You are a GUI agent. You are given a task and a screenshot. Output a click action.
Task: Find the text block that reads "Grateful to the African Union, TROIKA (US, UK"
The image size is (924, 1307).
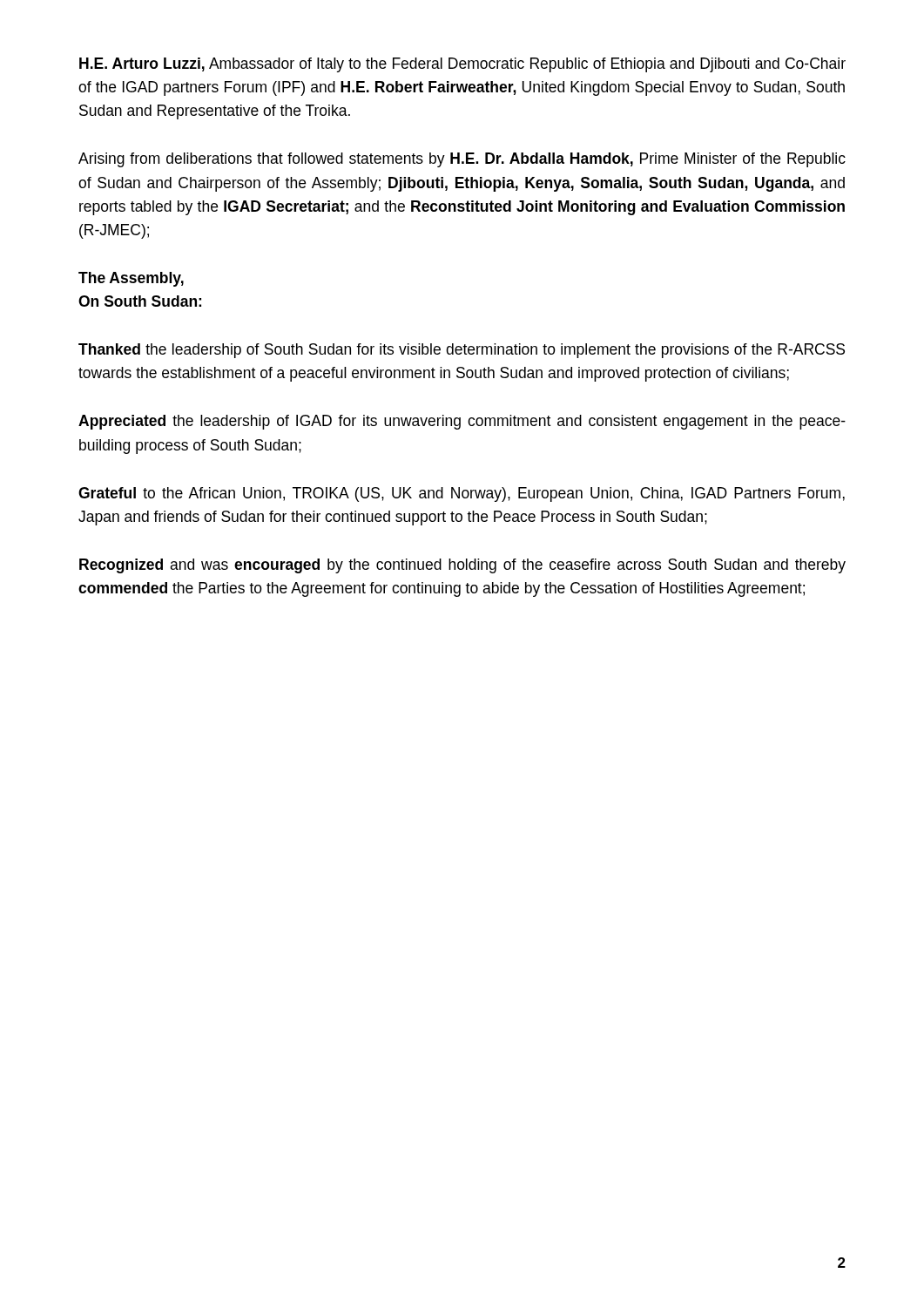pos(462,505)
